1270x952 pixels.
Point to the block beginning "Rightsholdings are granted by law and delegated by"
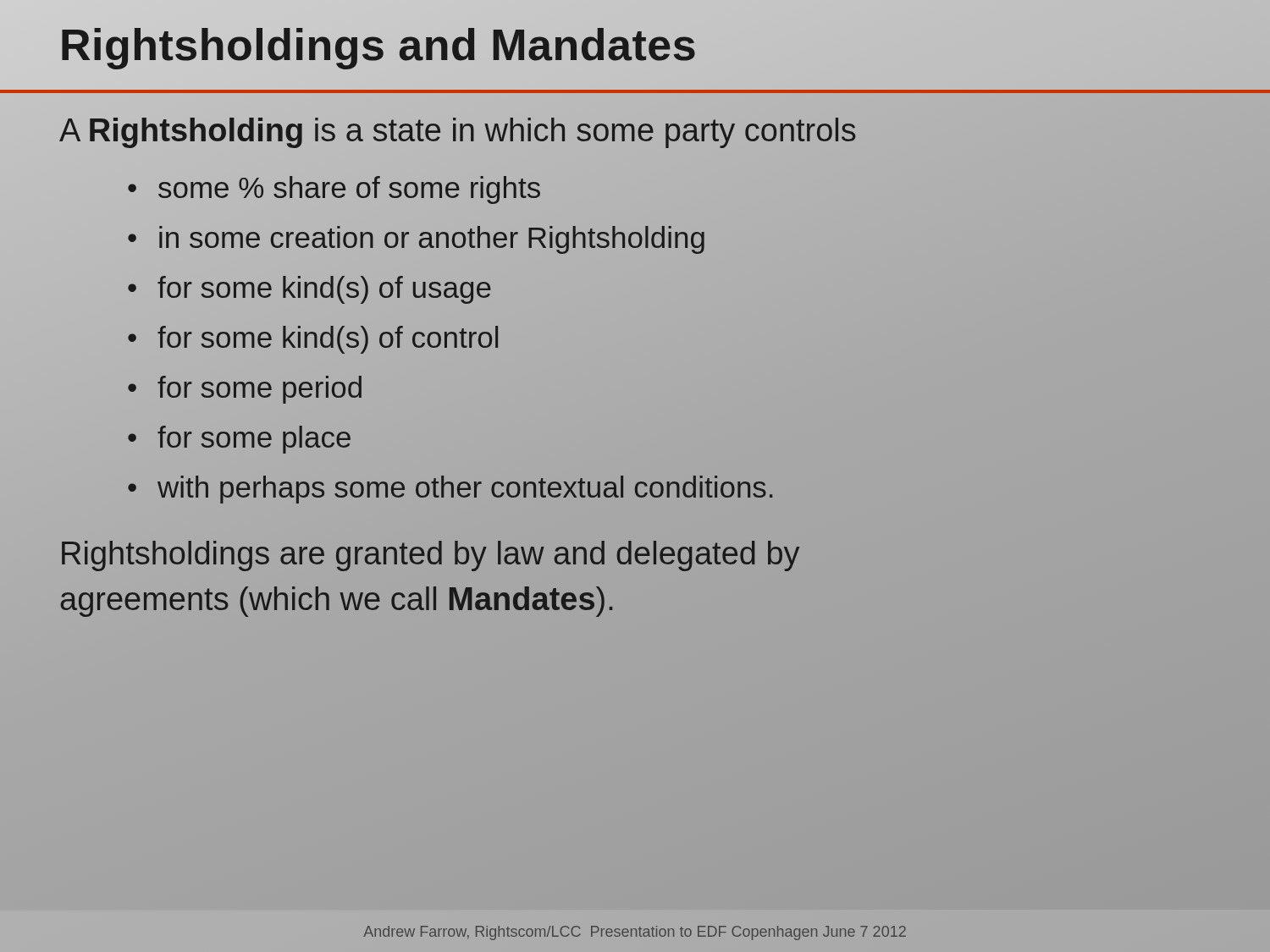(x=430, y=576)
